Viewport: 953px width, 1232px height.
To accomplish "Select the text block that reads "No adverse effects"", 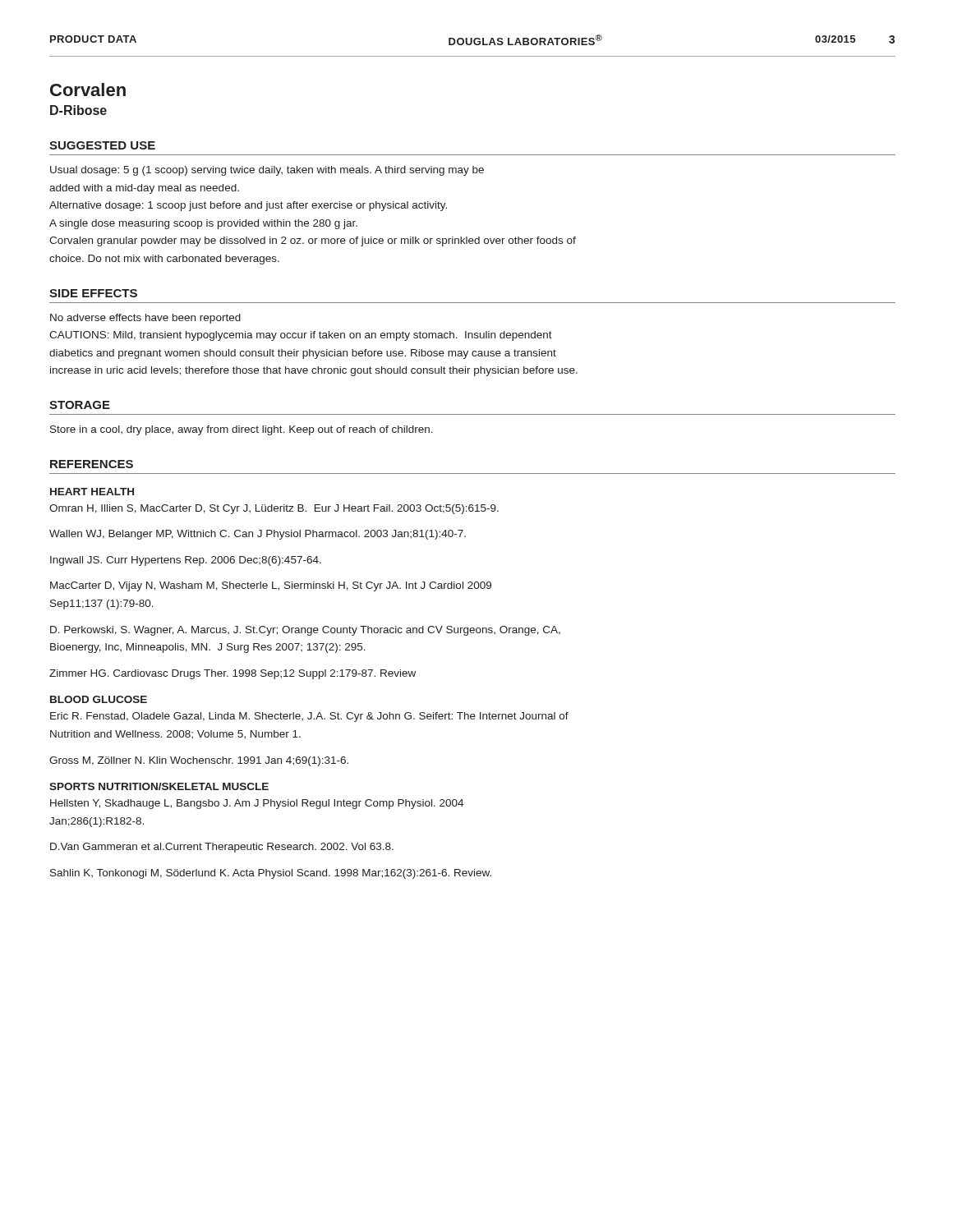I will point(314,344).
